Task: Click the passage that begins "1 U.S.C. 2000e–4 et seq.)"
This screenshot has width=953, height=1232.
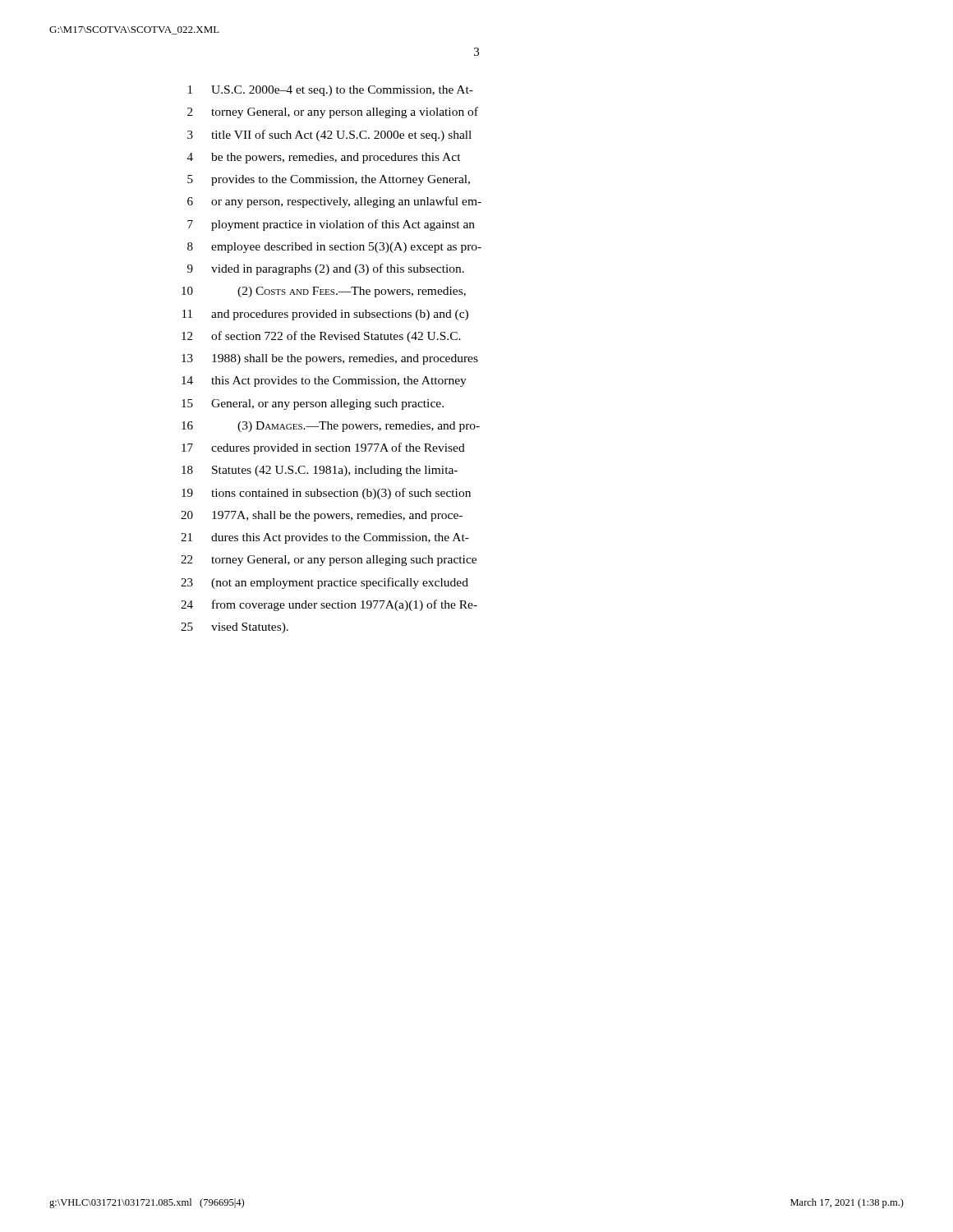Action: click(331, 91)
